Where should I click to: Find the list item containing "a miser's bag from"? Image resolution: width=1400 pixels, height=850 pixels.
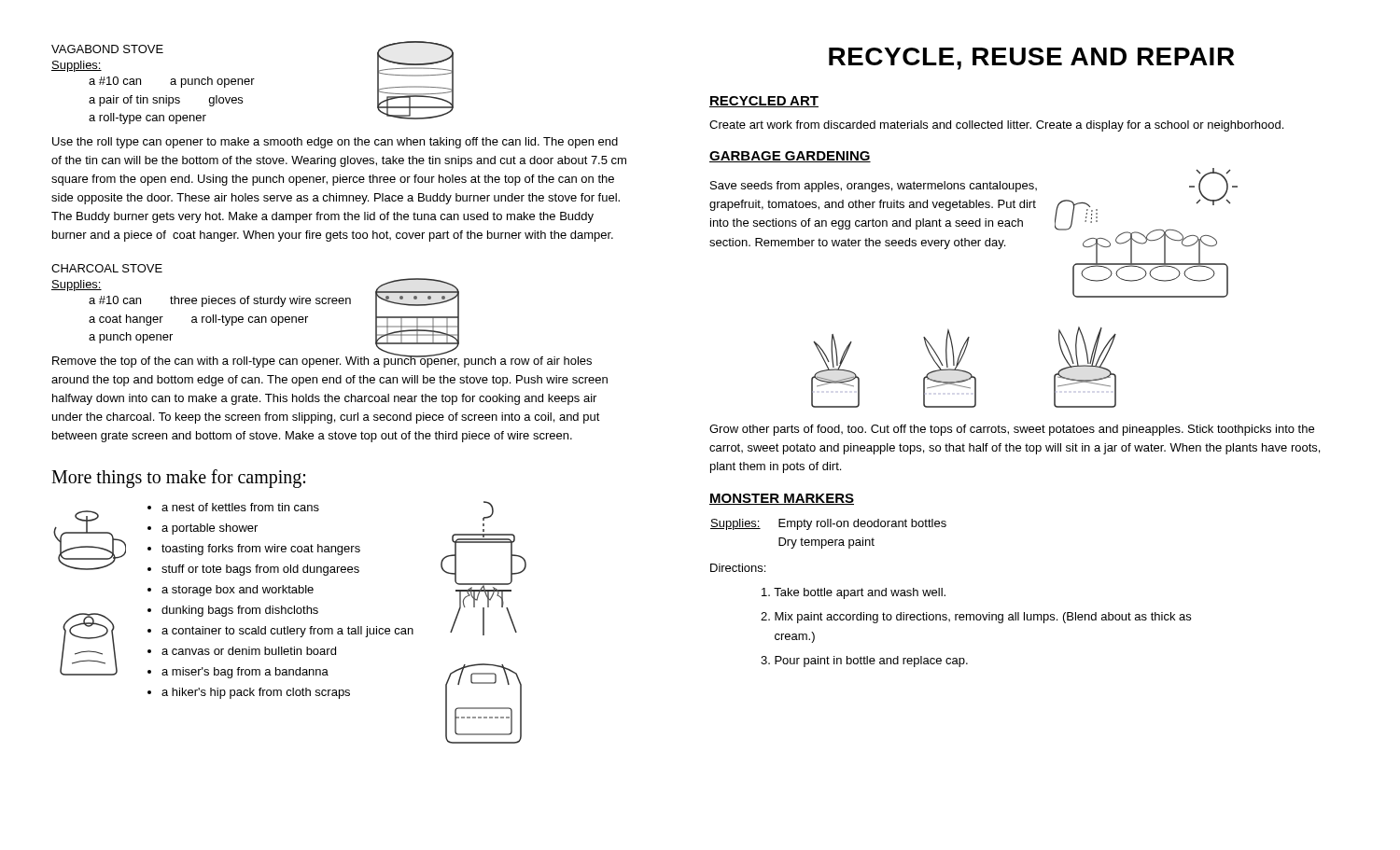(x=245, y=672)
